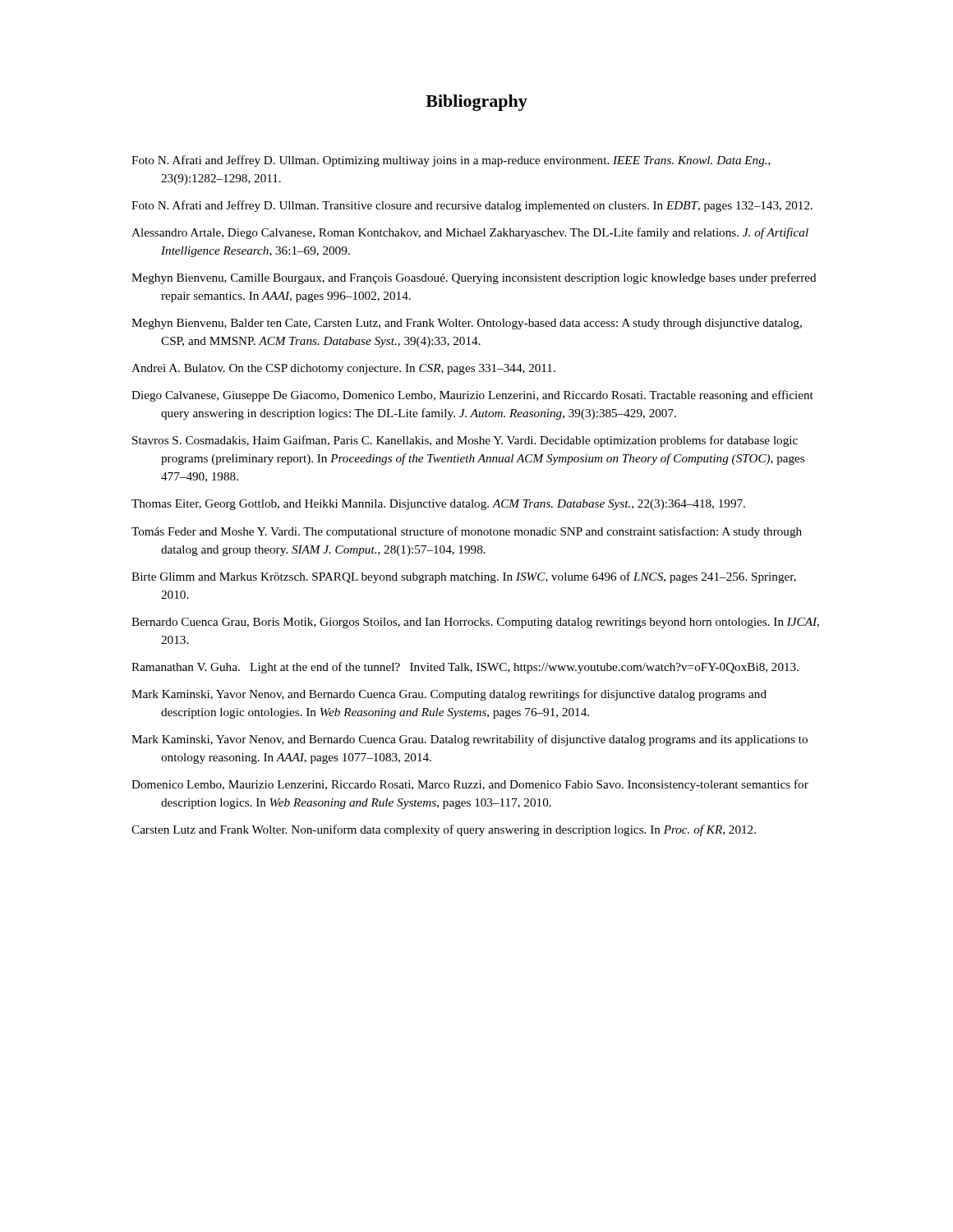Locate the text starting "Foto N. Afrati and Jeffrey D. Ullman. Optimizing"
The width and height of the screenshot is (953, 1232).
[451, 169]
